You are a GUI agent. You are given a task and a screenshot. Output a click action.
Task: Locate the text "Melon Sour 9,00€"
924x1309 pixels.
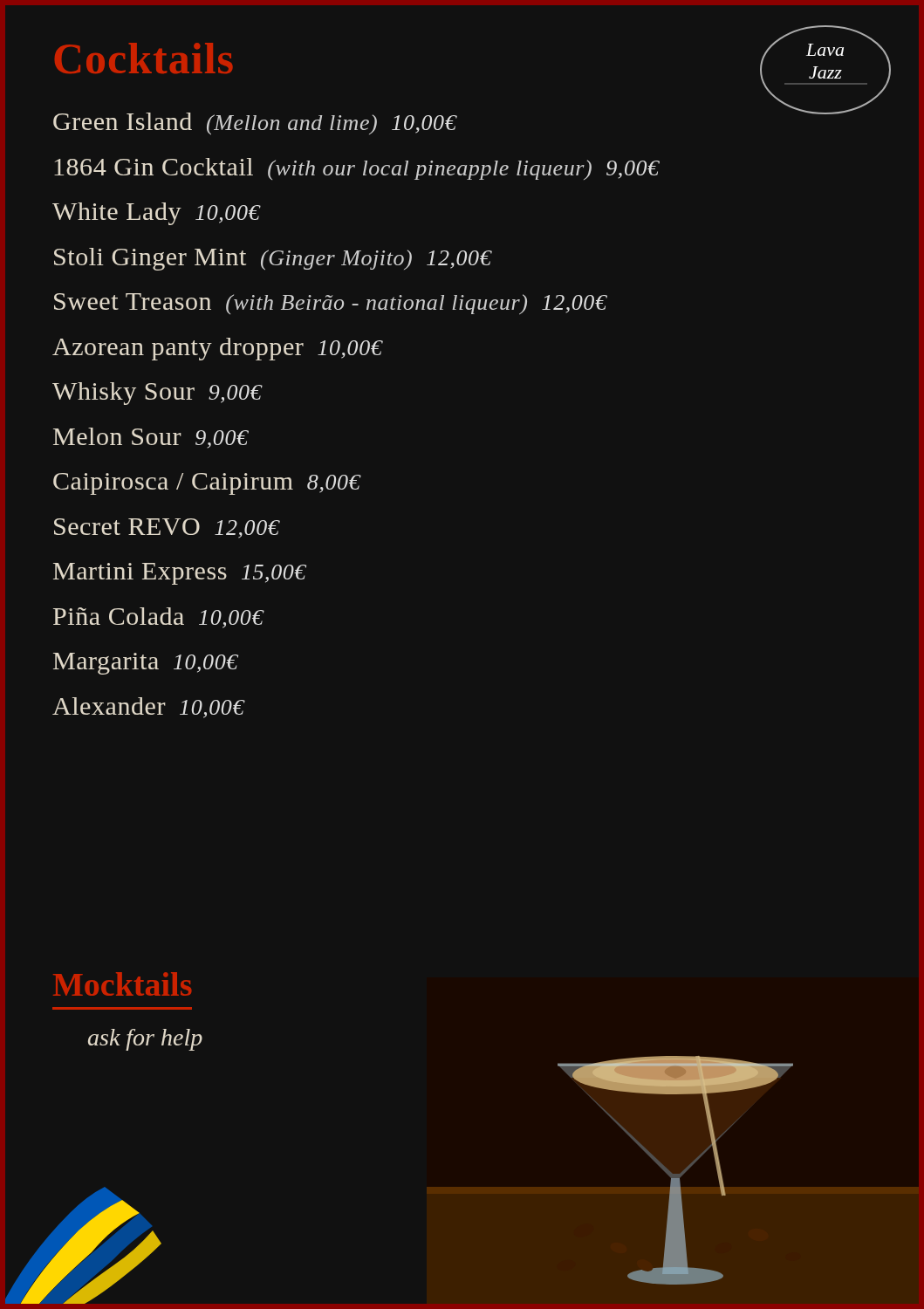pyautogui.click(x=150, y=436)
